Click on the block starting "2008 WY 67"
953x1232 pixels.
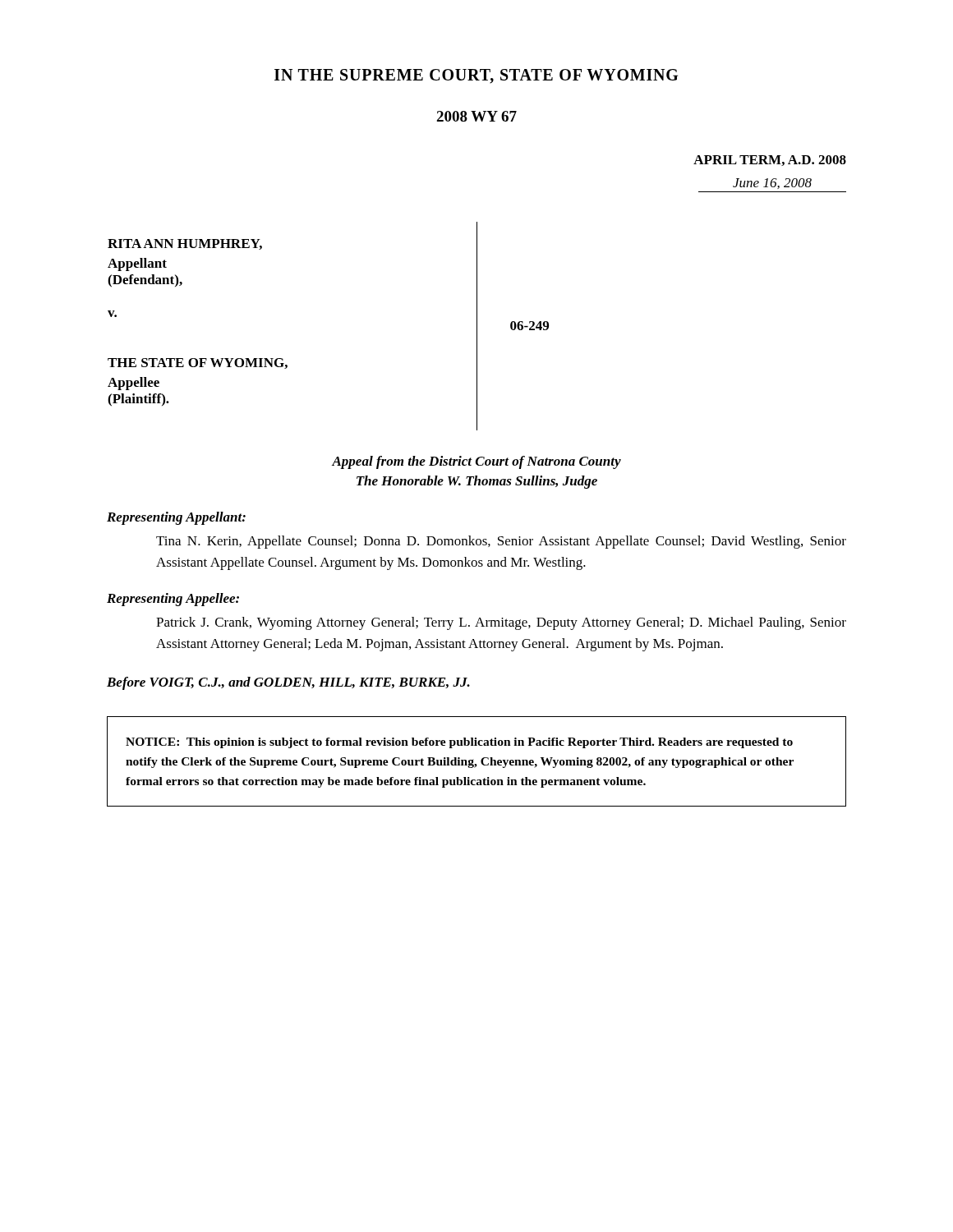476,117
